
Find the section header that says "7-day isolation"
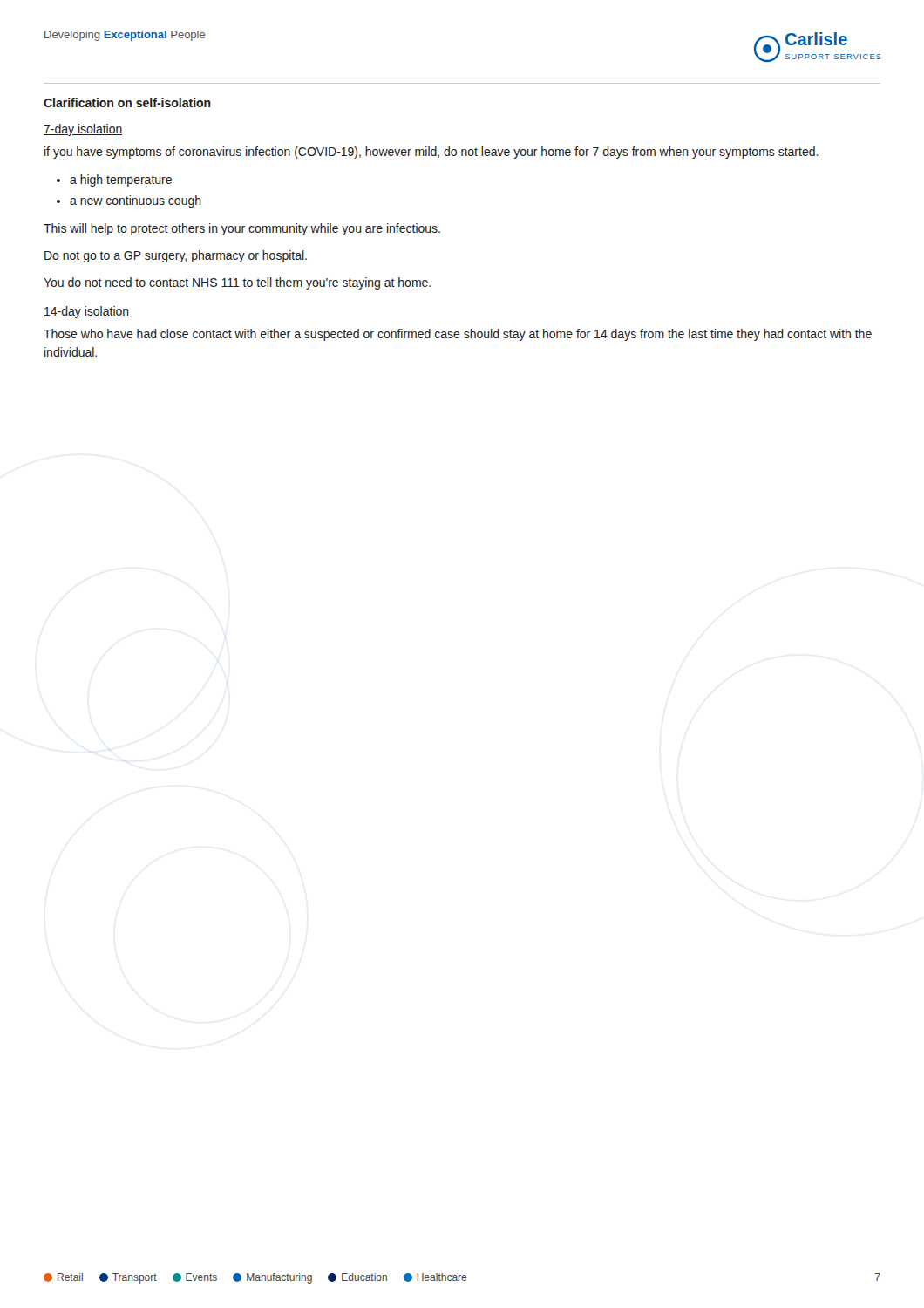pyautogui.click(x=83, y=129)
